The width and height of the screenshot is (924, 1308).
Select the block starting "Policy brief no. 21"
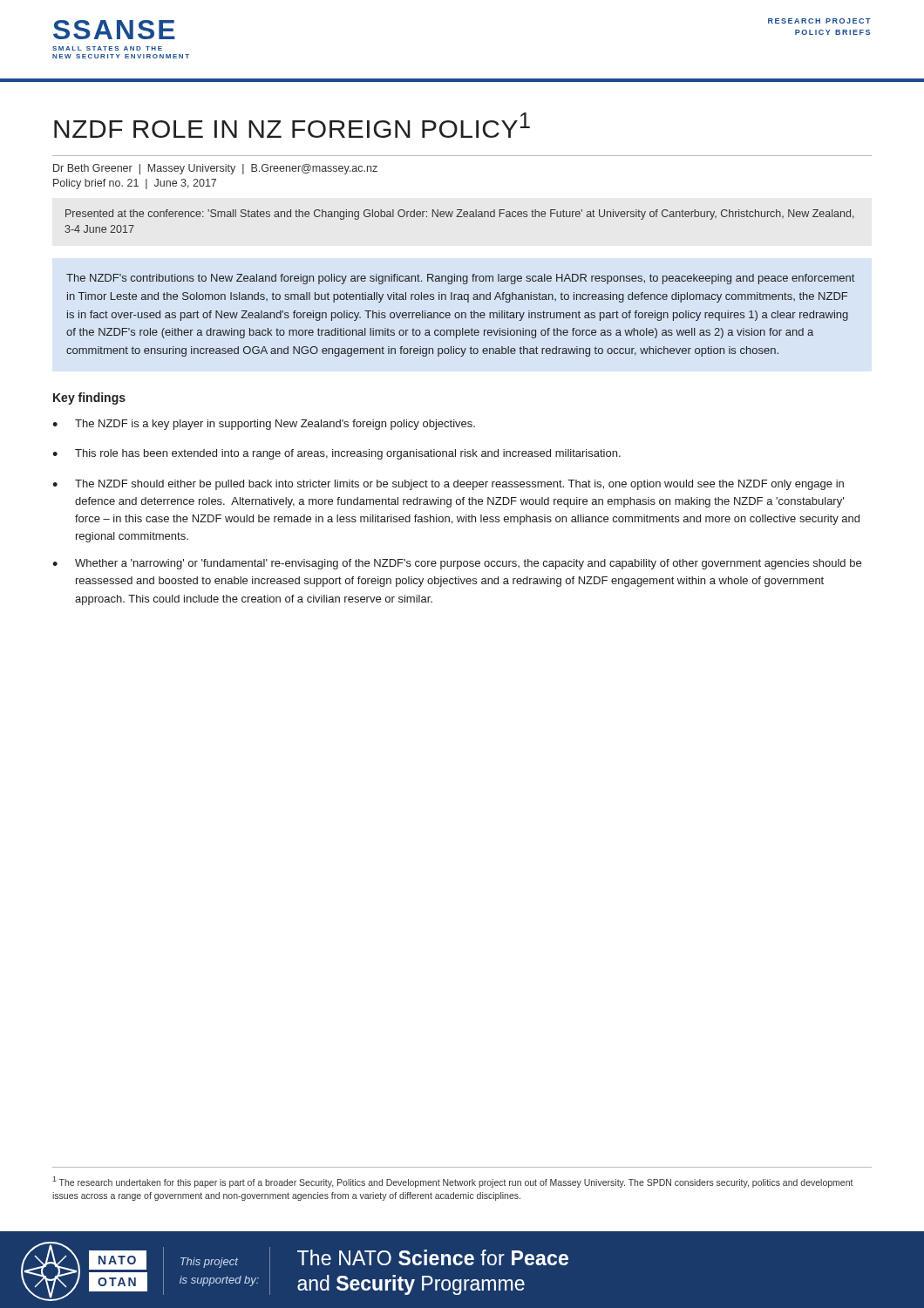point(135,183)
